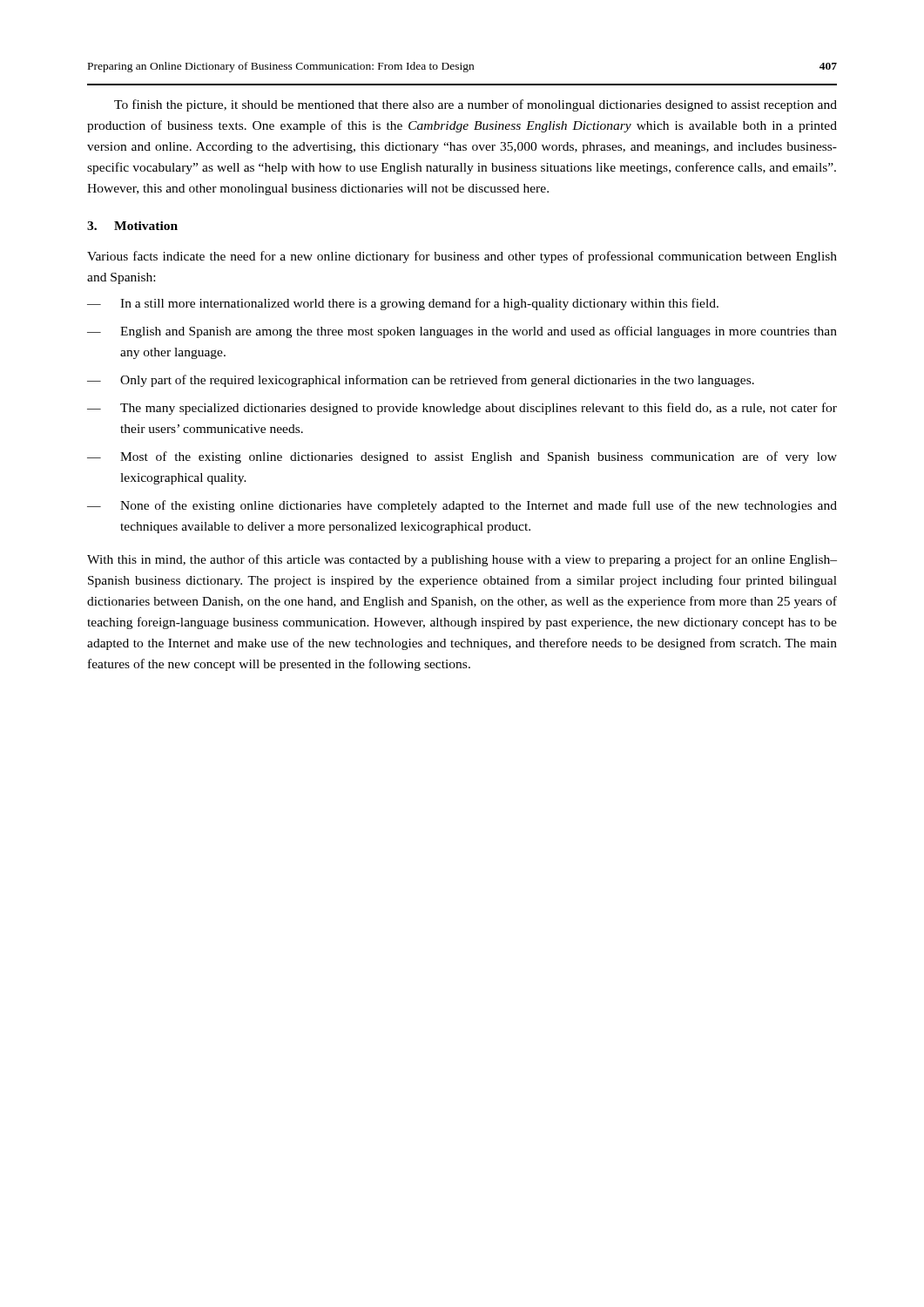Navigate to the text starting "— English and Spanish are"
The width and height of the screenshot is (924, 1307).
pos(462,342)
